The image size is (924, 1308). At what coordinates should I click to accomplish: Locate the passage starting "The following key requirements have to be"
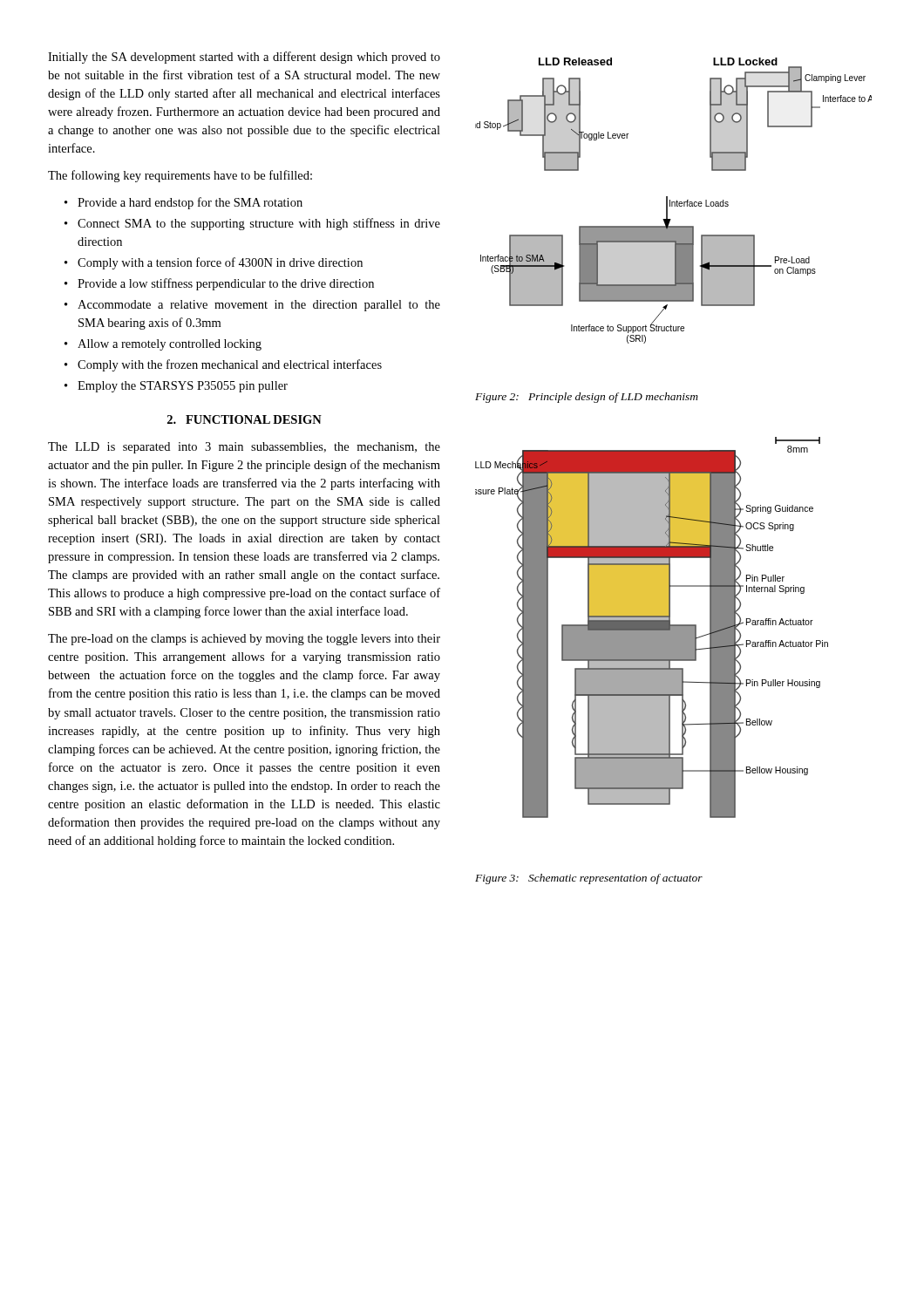coord(180,175)
